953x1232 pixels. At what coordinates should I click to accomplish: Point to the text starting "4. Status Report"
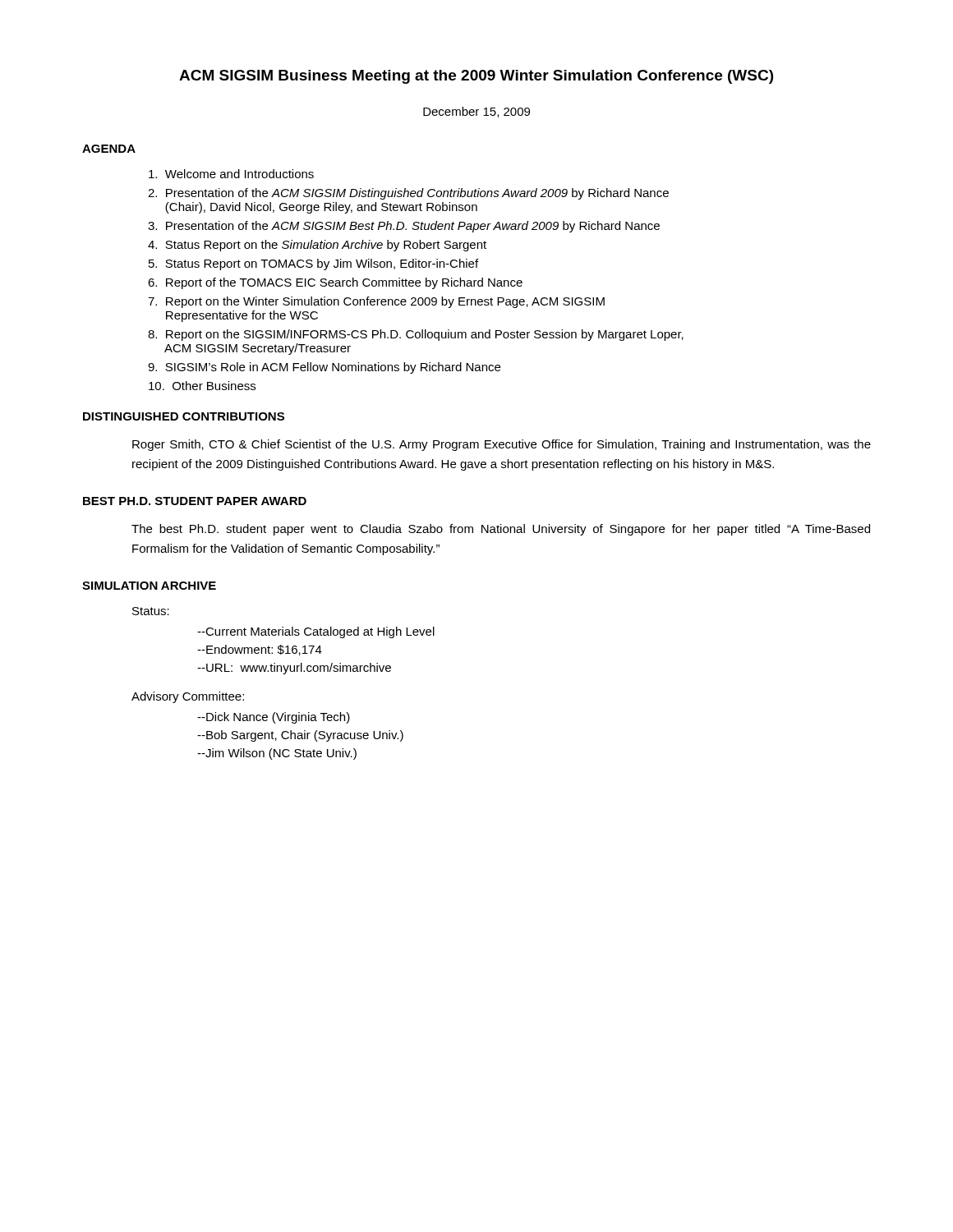tap(317, 244)
